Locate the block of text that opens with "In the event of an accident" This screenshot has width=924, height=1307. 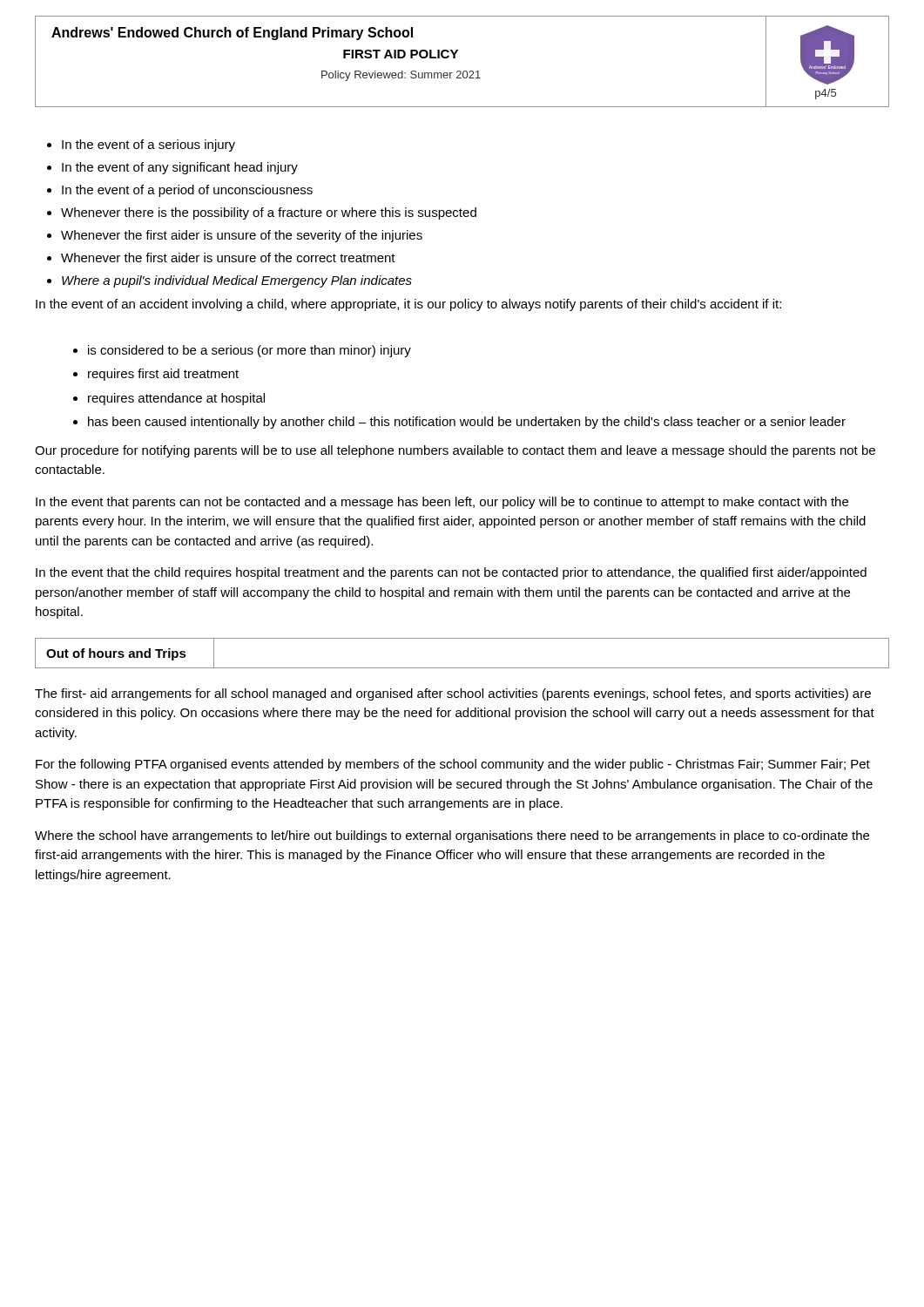pyautogui.click(x=409, y=304)
